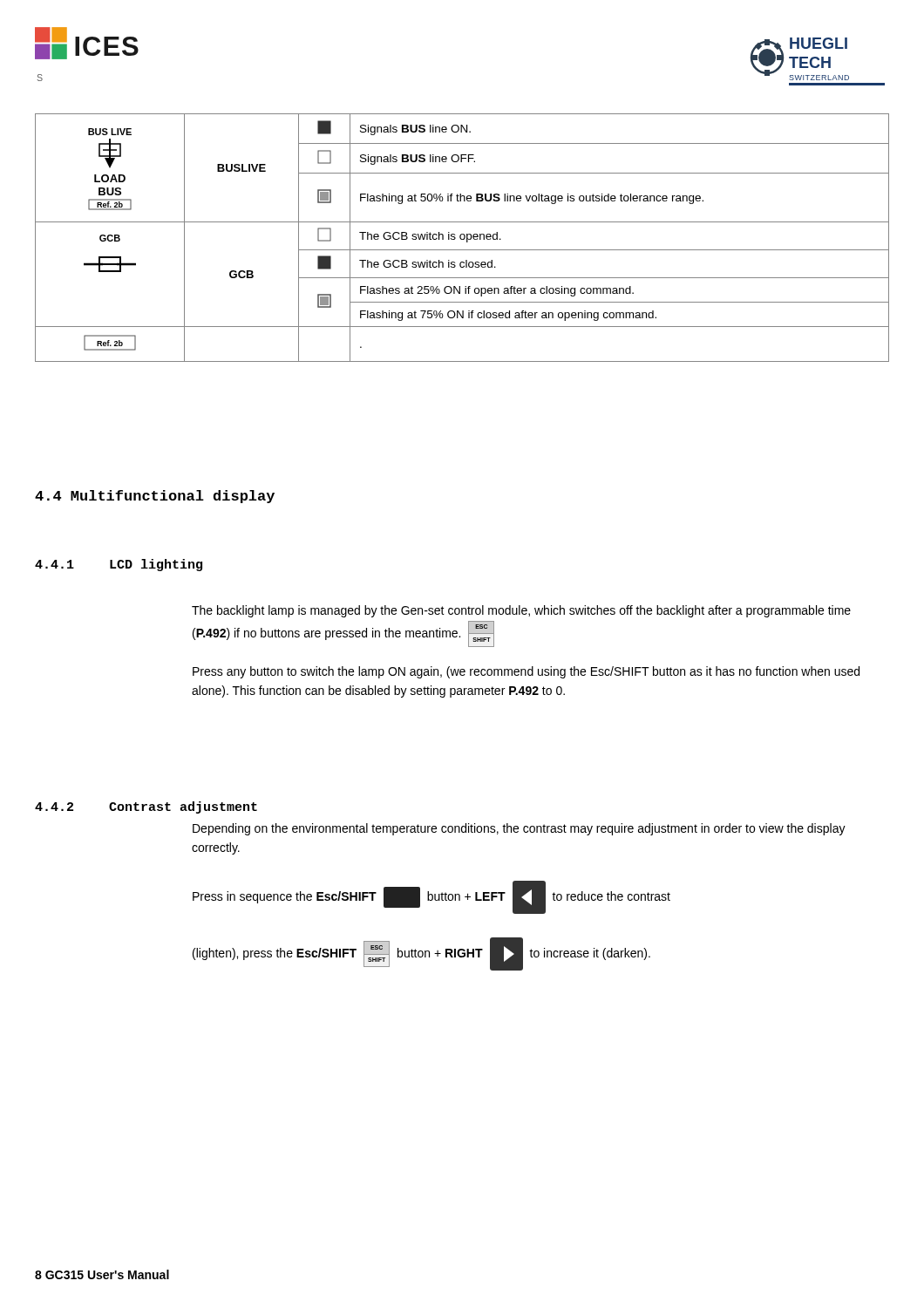Locate the passage starting "4.4.1 LCD lighting"
The image size is (924, 1308).
pos(119,566)
